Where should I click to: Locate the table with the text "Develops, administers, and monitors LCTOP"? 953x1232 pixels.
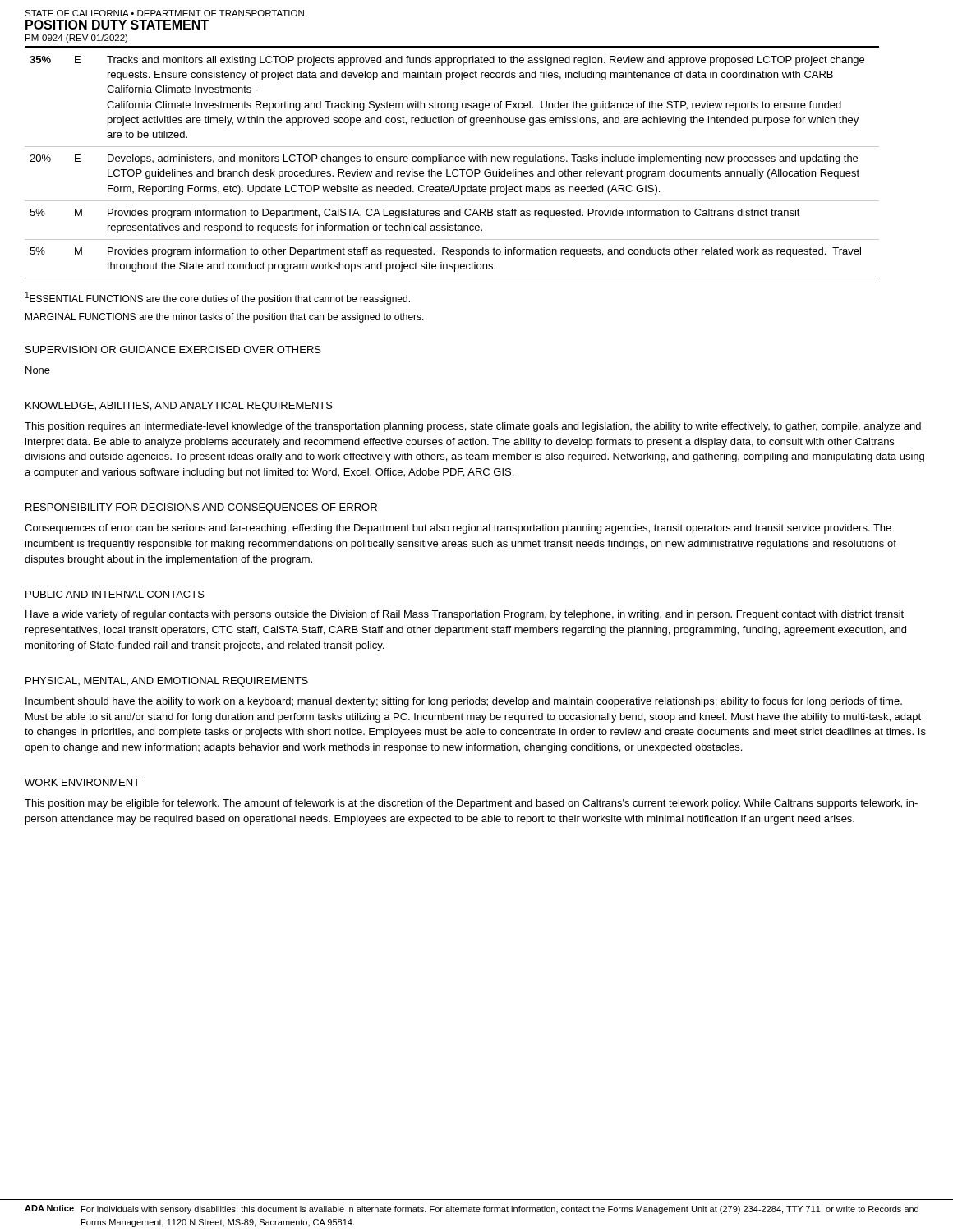pos(476,162)
